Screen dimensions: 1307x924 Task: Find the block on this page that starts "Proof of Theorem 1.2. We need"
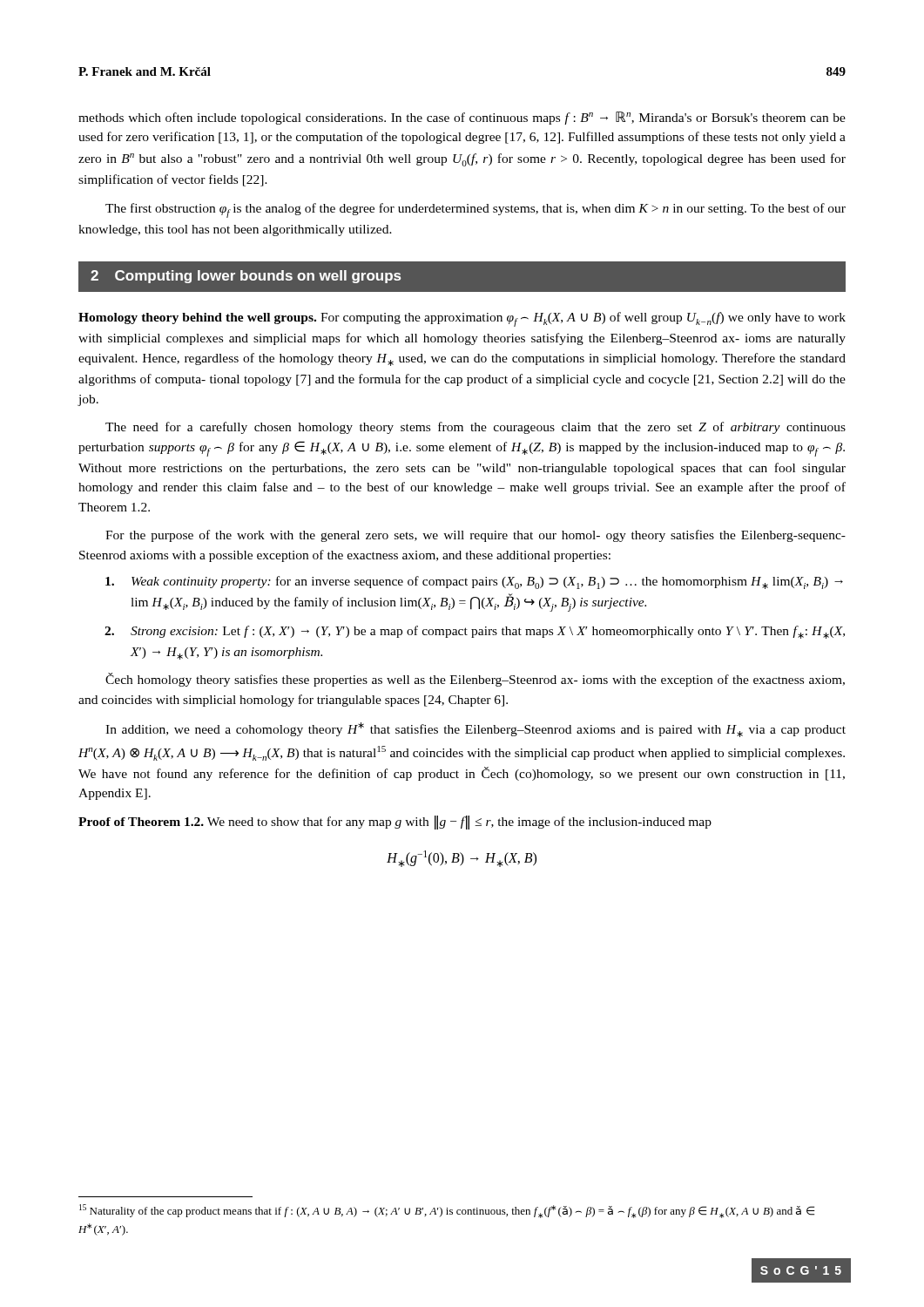[x=395, y=821]
